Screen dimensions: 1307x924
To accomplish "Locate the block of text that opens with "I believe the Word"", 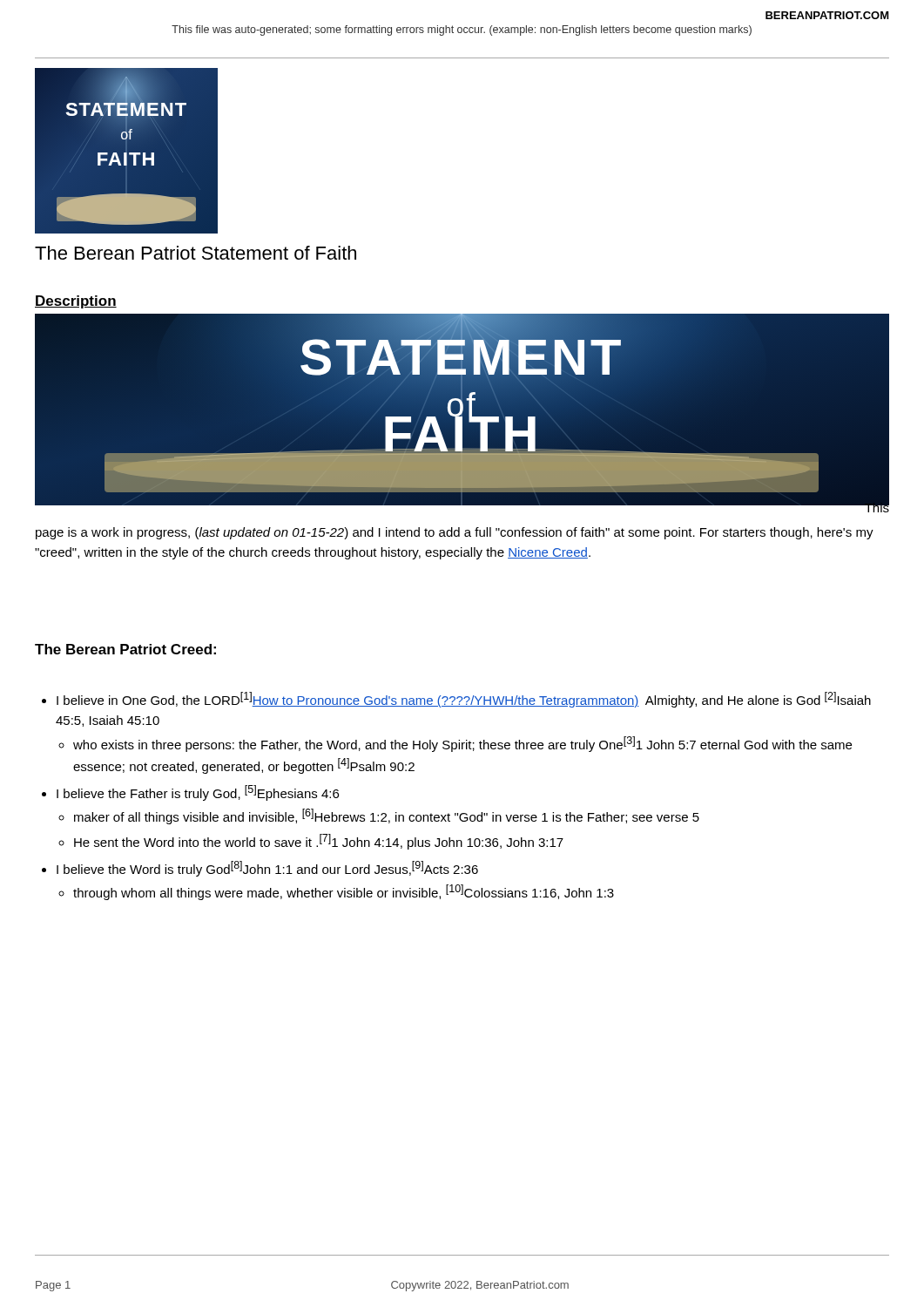I will coord(472,881).
